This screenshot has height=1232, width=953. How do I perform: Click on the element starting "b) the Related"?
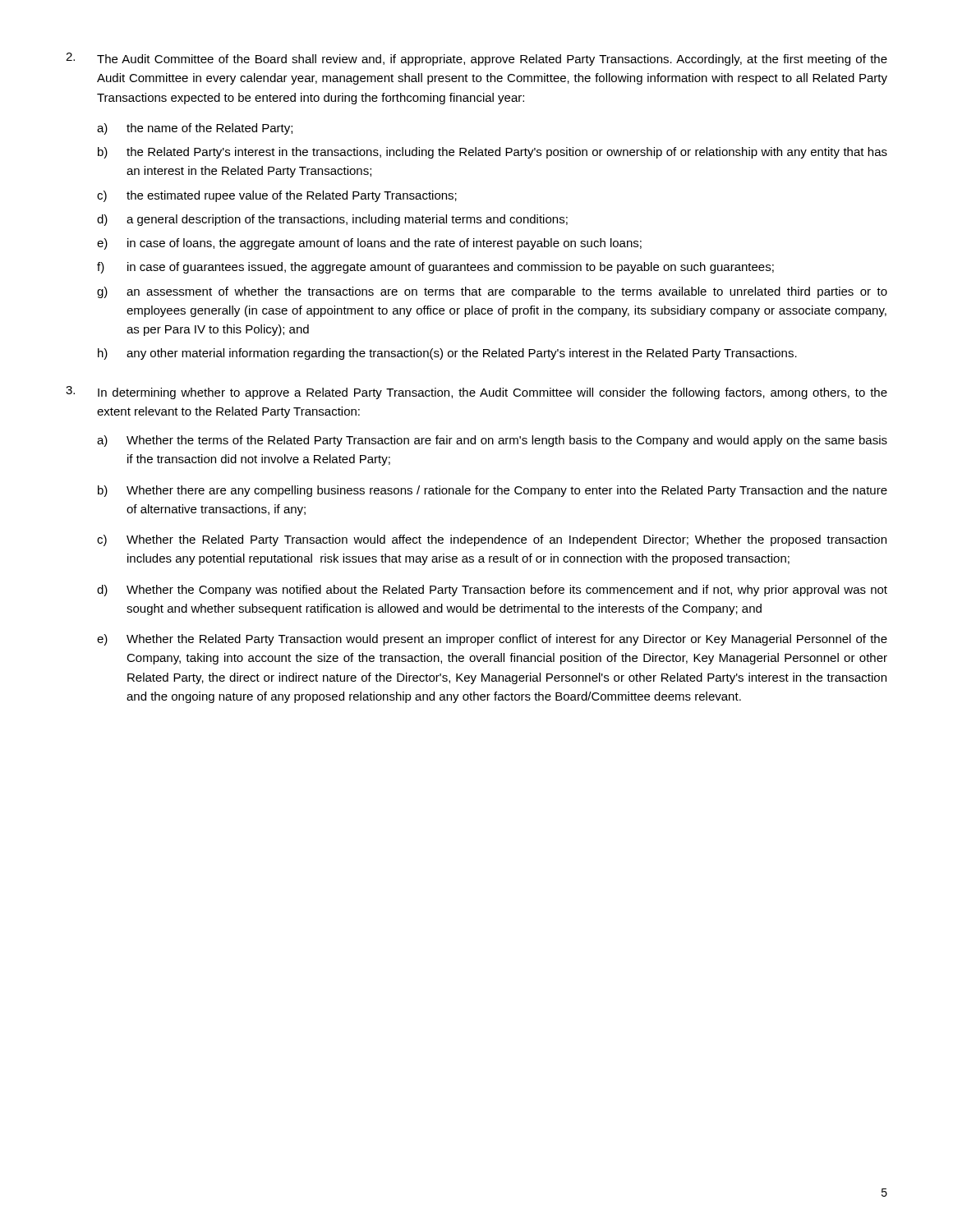[492, 161]
